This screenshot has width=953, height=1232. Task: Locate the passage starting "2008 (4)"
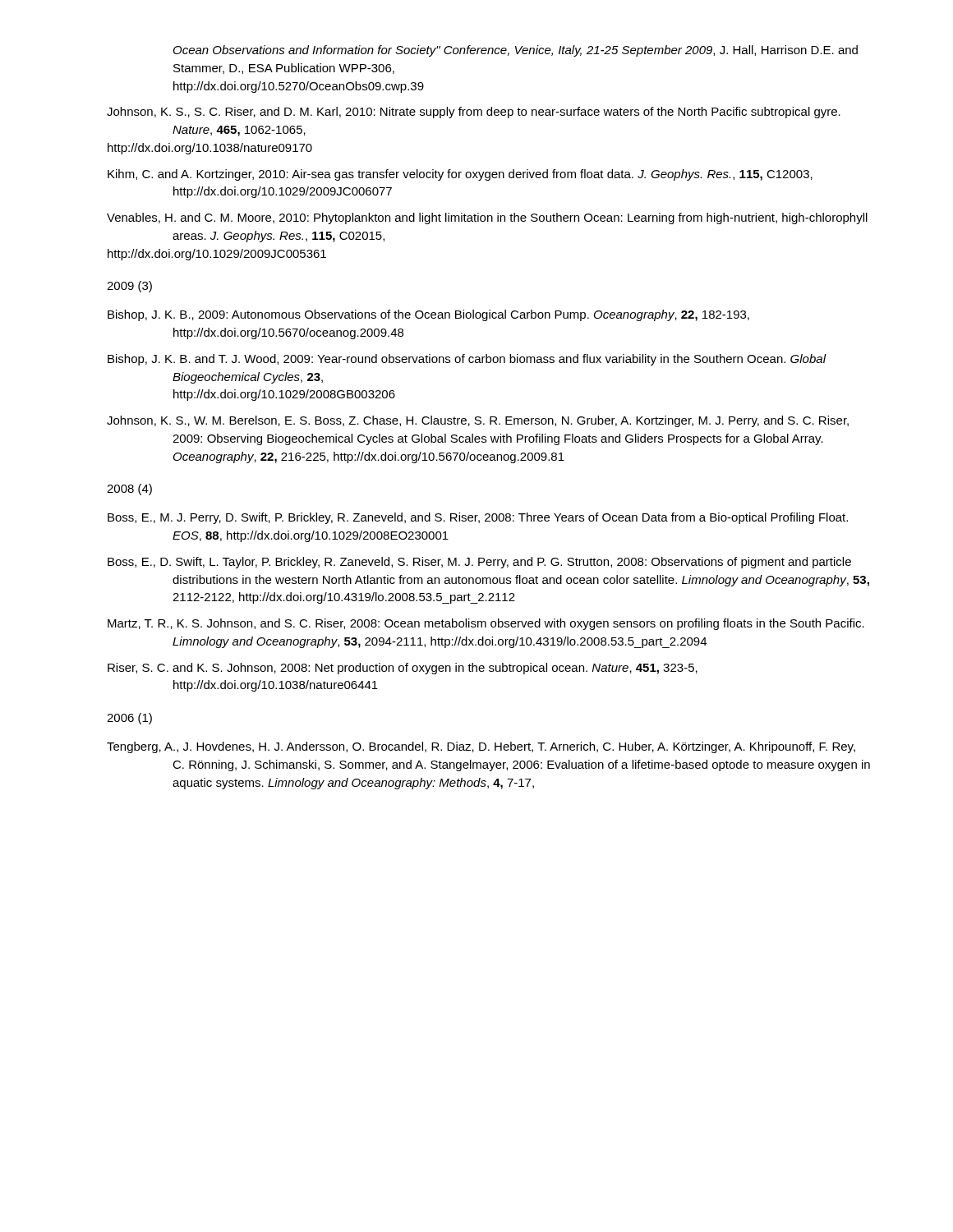tap(130, 488)
